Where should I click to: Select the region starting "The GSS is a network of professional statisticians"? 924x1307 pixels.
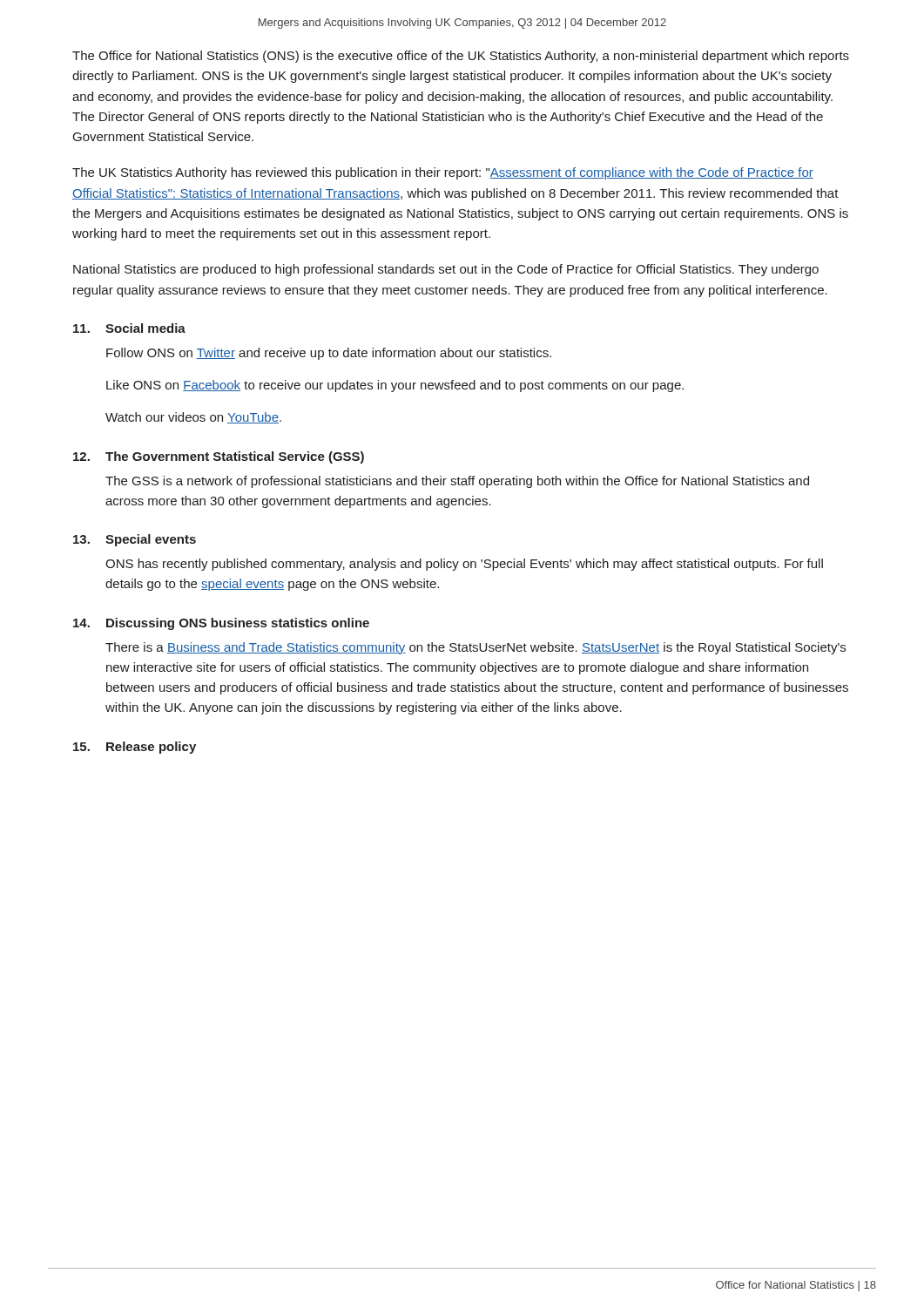click(x=458, y=490)
